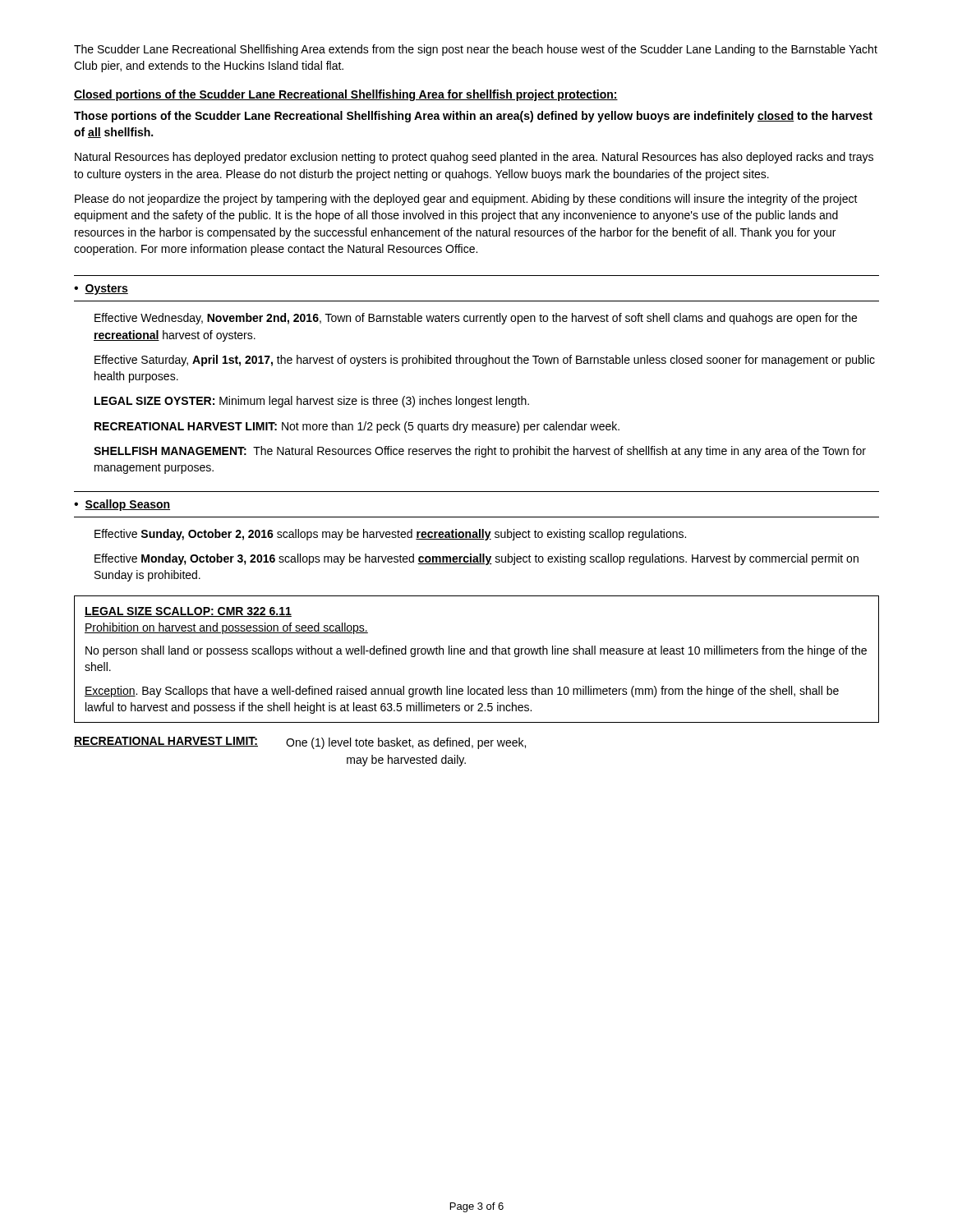The image size is (953, 1232).
Task: Find the text block starting "Natural Resources has deployed"
Action: [x=476, y=166]
